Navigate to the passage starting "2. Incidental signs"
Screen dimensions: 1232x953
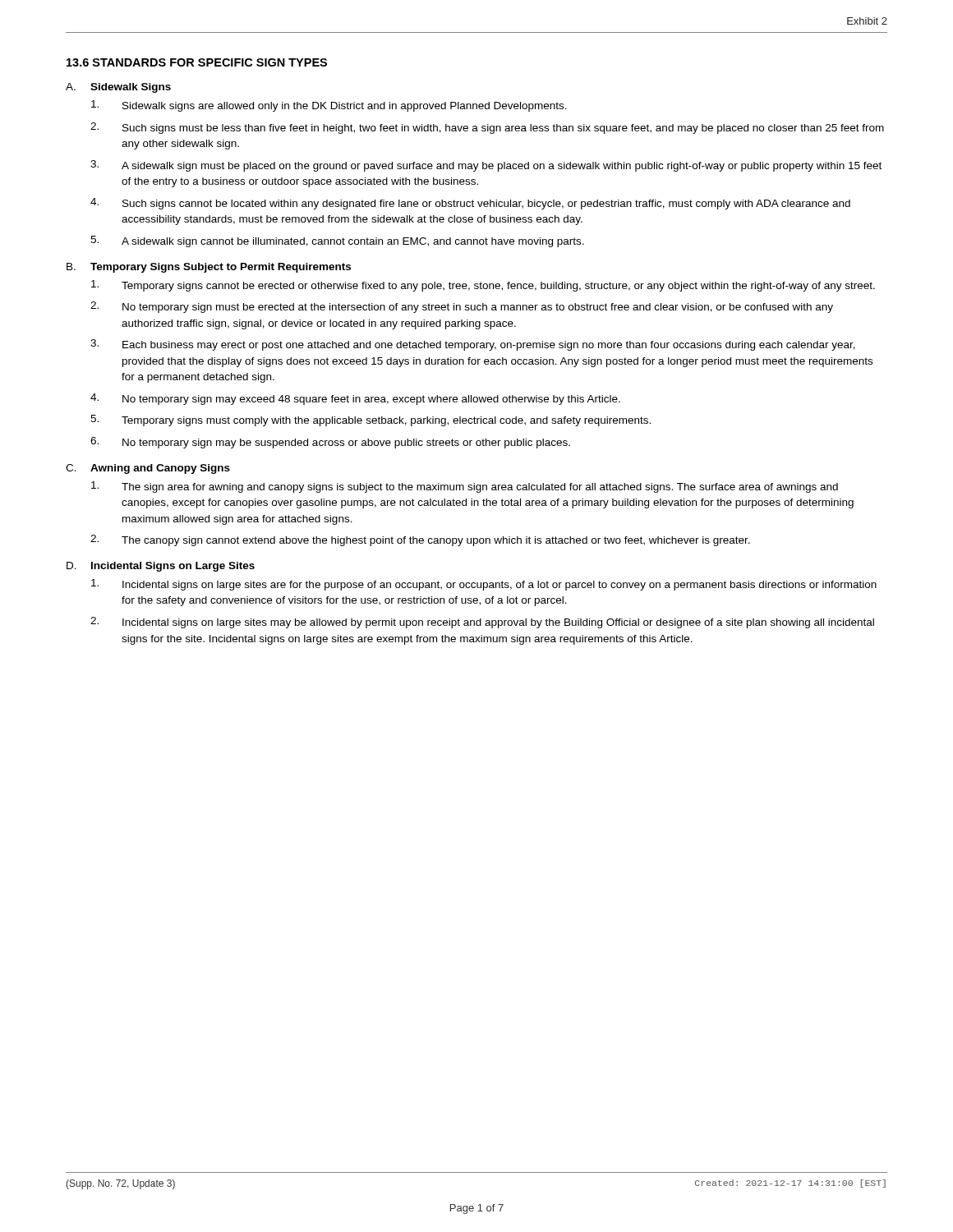pos(489,630)
